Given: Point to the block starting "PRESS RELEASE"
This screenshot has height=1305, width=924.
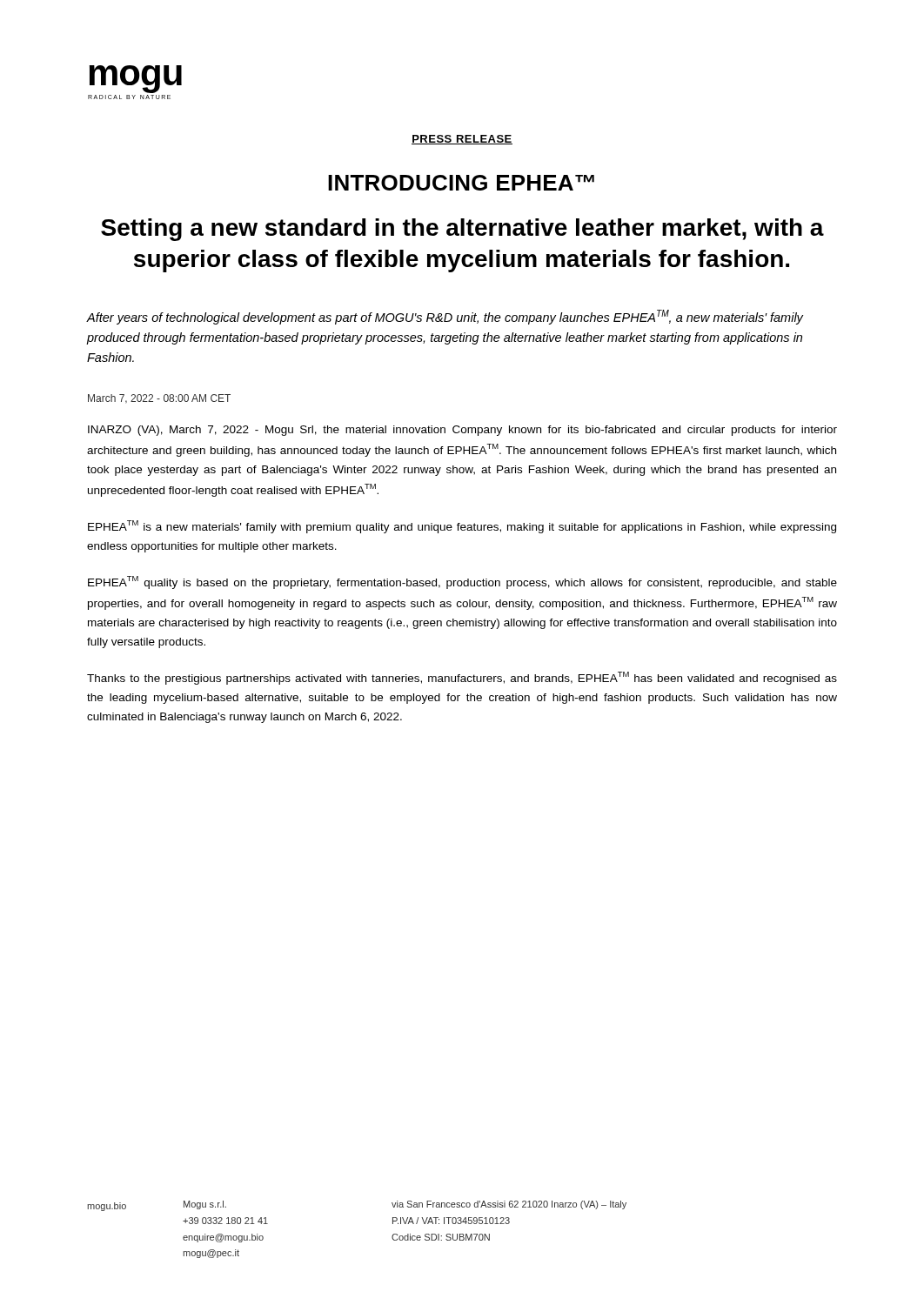Looking at the screenshot, I should [462, 139].
